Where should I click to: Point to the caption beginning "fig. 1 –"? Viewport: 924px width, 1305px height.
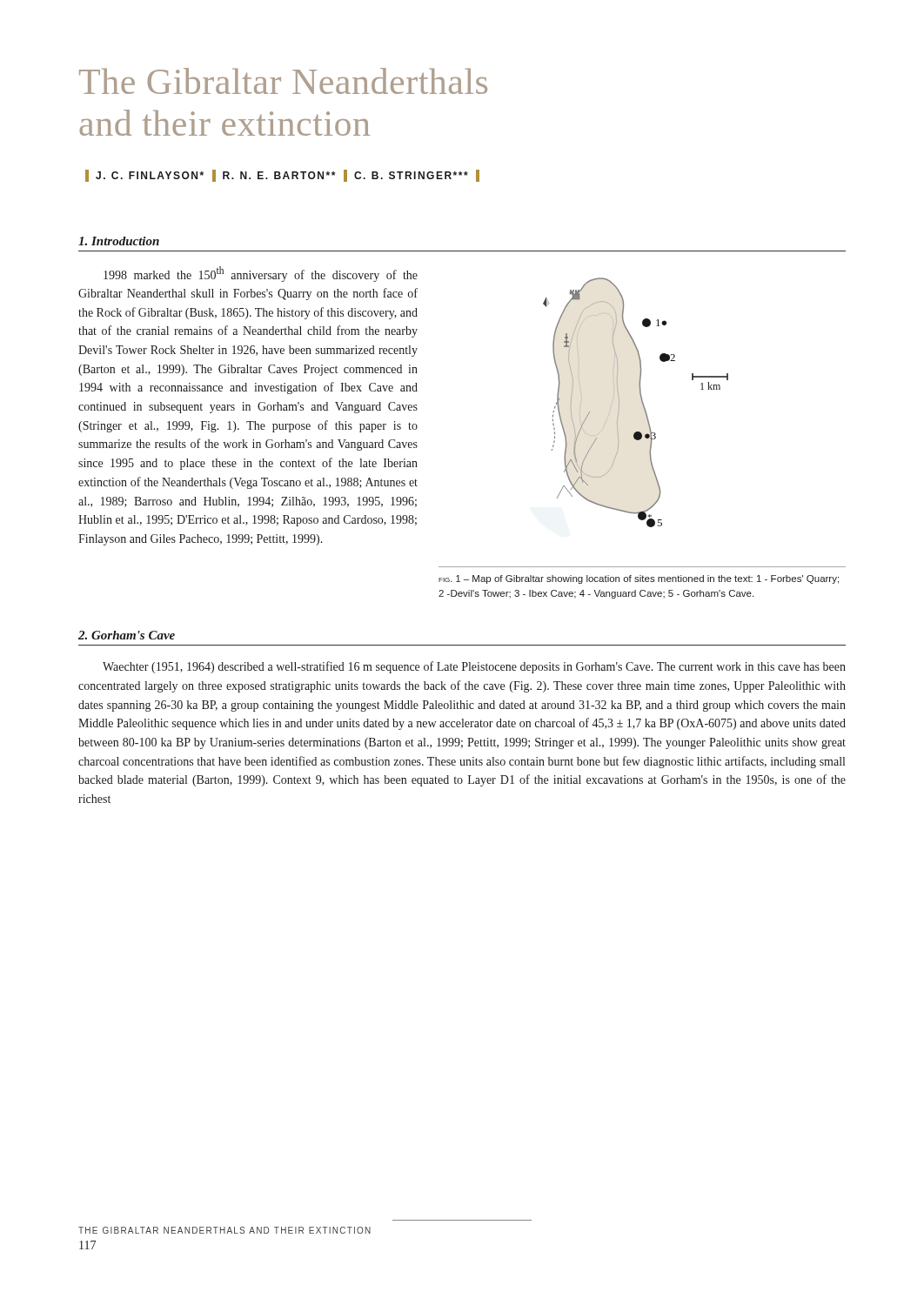pyautogui.click(x=639, y=586)
